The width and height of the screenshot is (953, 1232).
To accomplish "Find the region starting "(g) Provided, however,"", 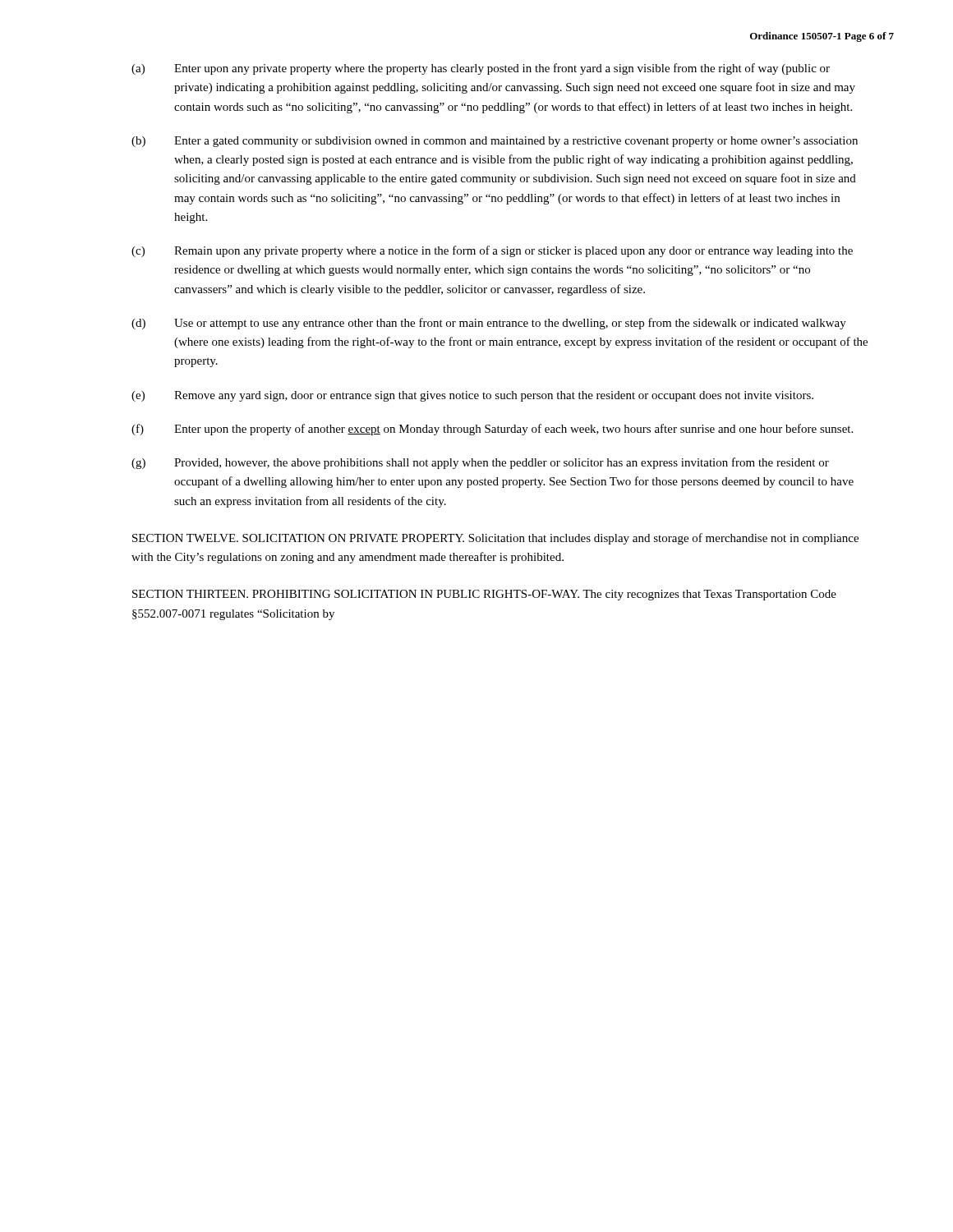I will coord(501,482).
